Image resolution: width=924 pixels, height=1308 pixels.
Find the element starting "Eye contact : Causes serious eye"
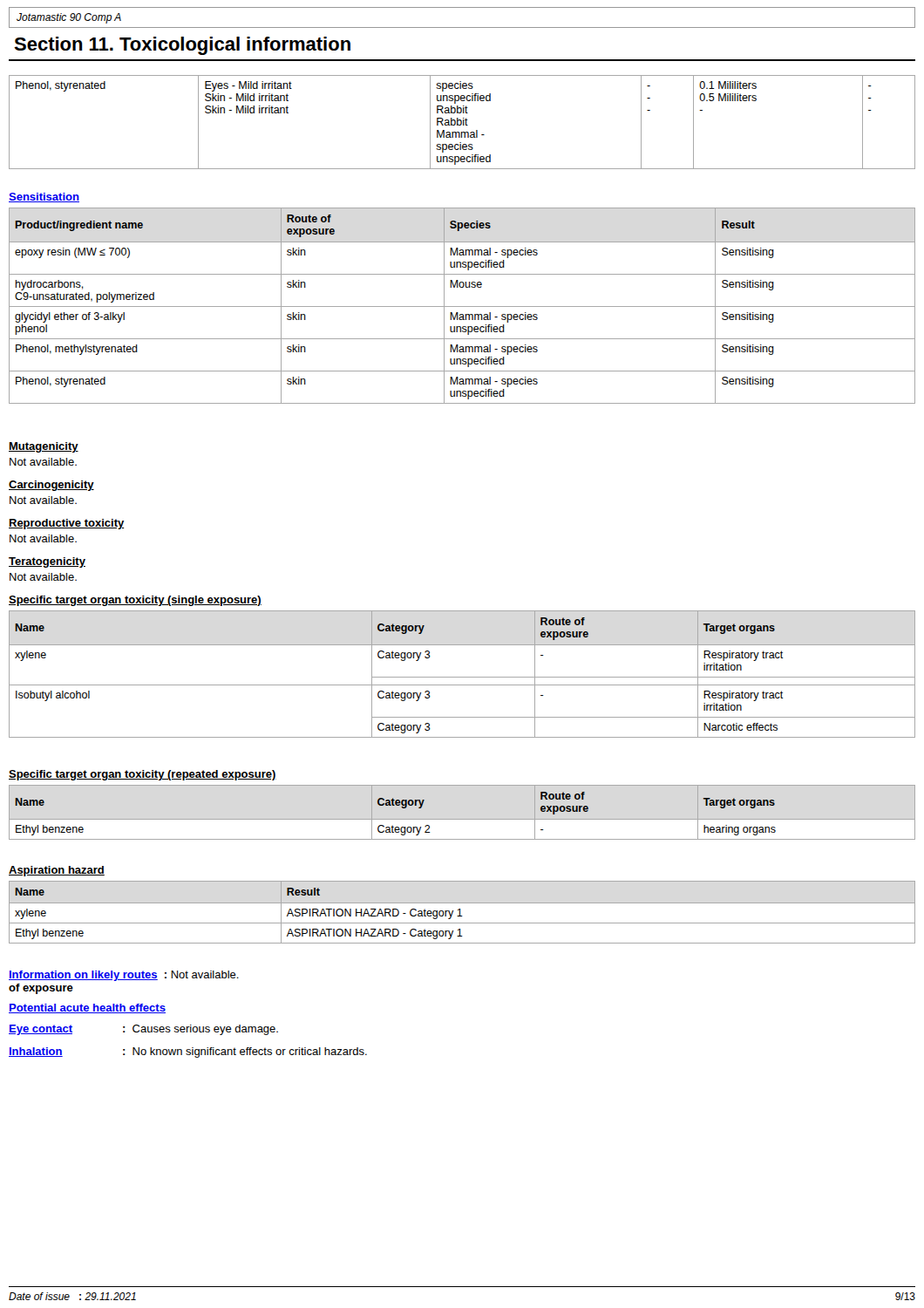pyautogui.click(x=143, y=1030)
